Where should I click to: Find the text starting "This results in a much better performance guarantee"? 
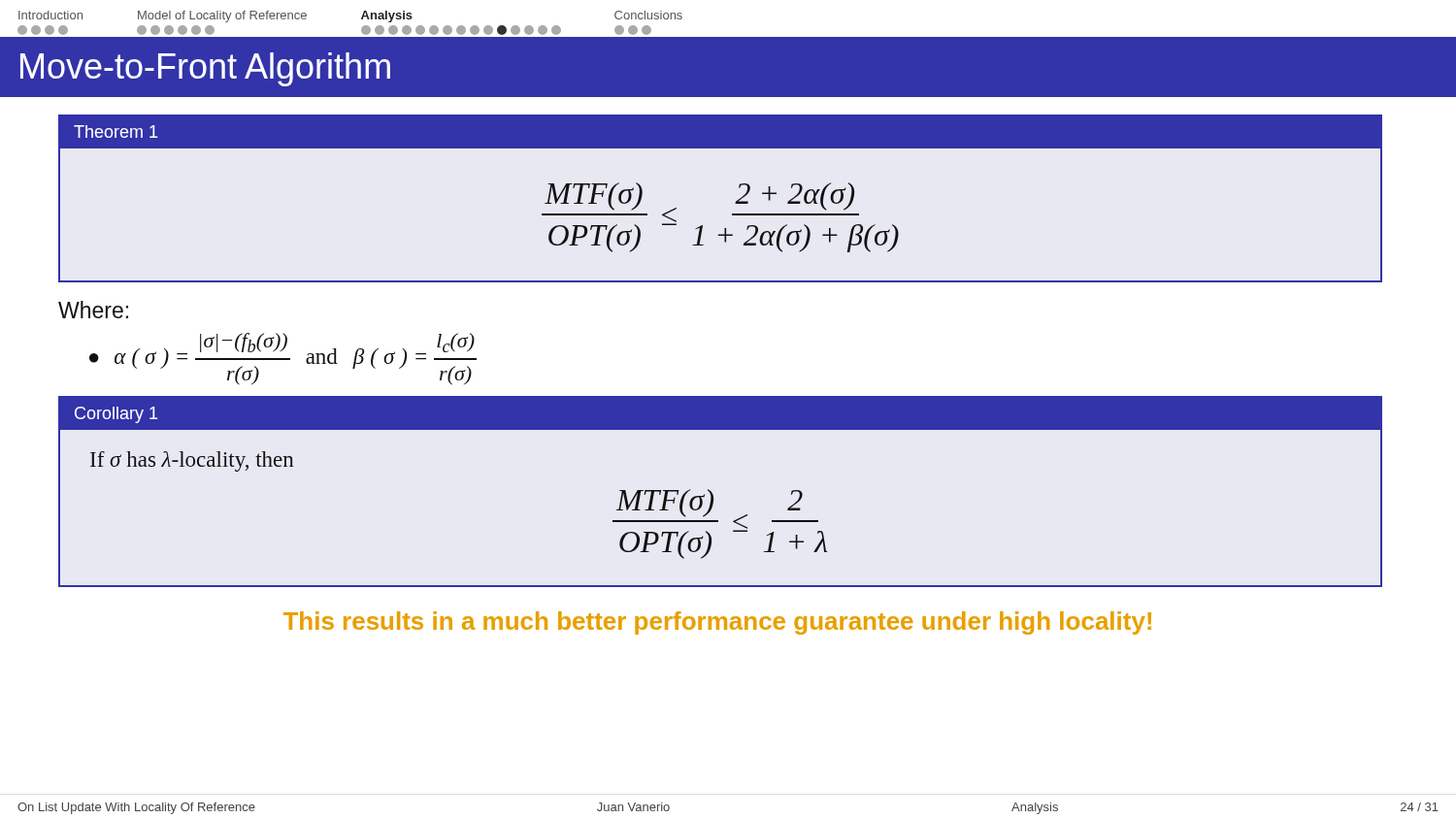pyautogui.click(x=718, y=621)
